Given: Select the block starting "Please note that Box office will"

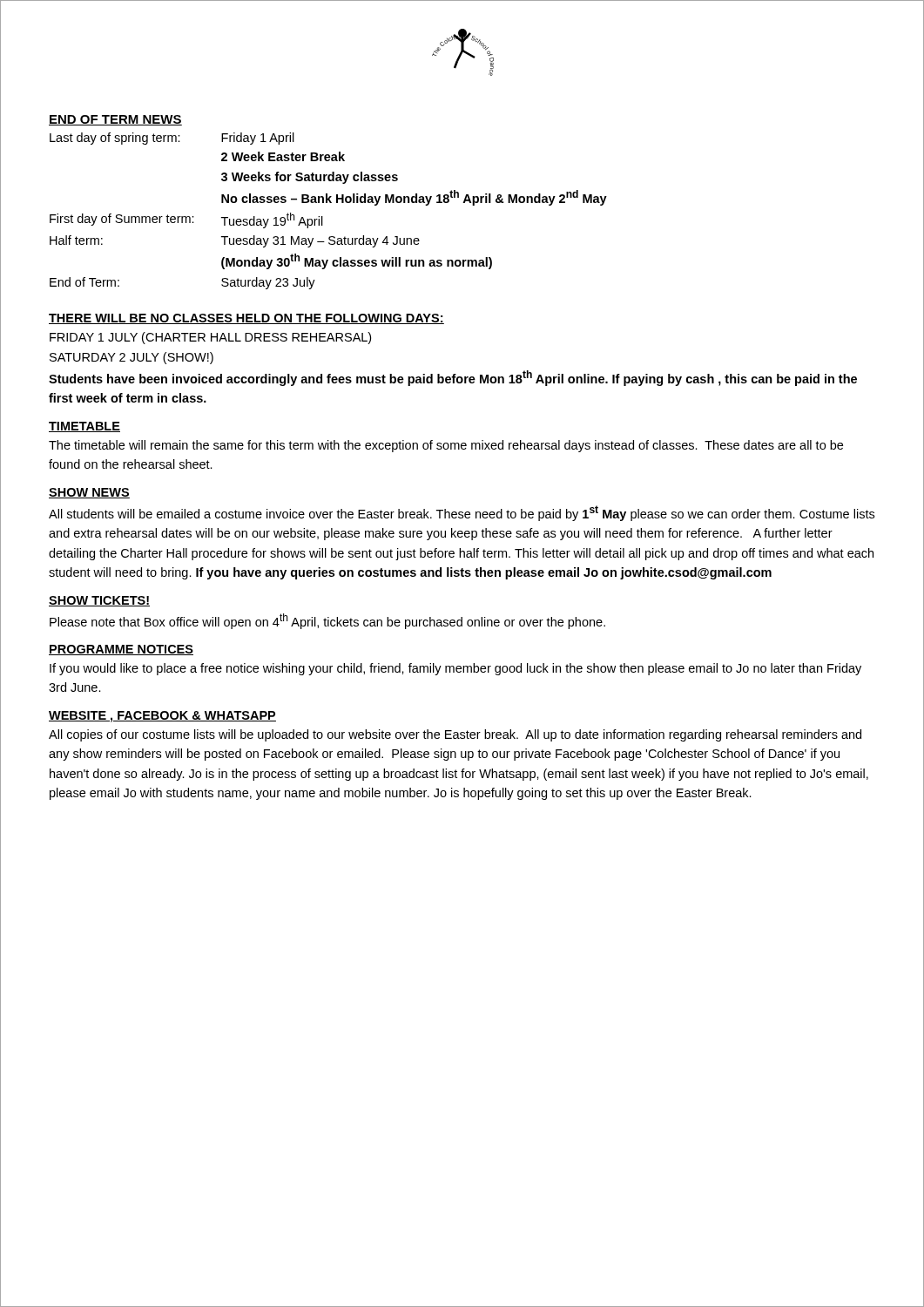Looking at the screenshot, I should 328,620.
